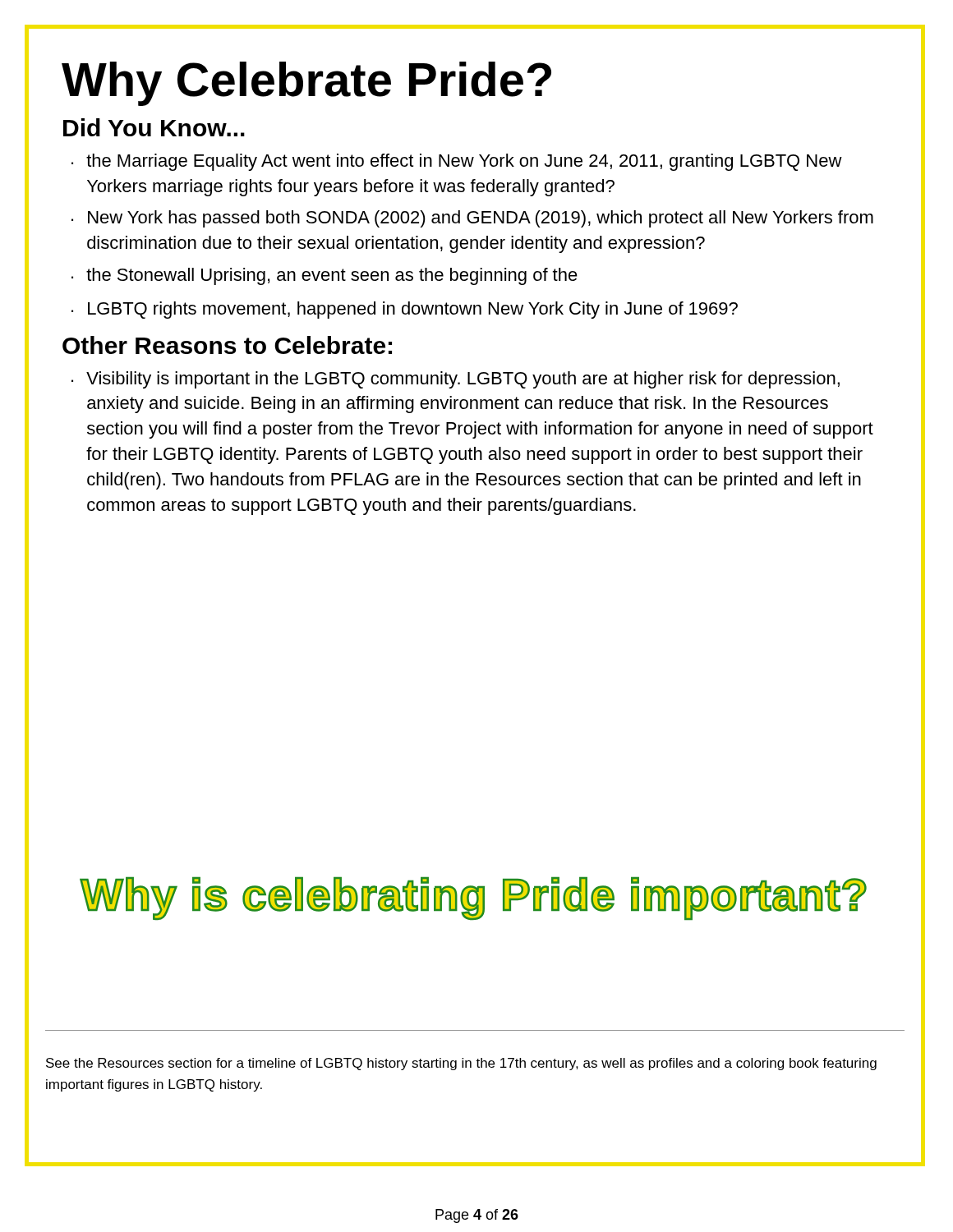The width and height of the screenshot is (953, 1232).
Task: Find the illustration
Action: (x=475, y=895)
